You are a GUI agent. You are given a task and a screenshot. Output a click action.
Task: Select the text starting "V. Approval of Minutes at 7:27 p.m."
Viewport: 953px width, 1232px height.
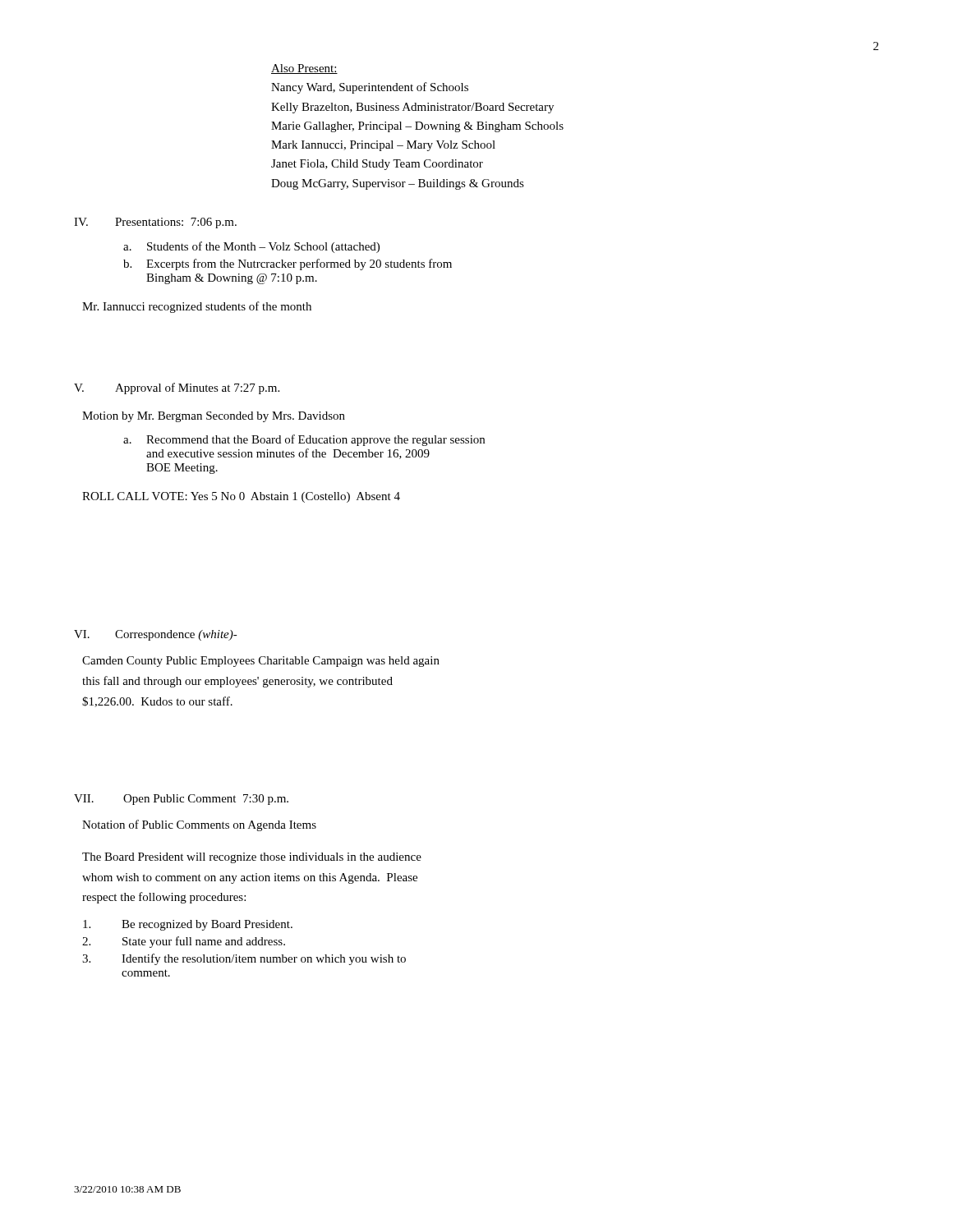click(177, 388)
